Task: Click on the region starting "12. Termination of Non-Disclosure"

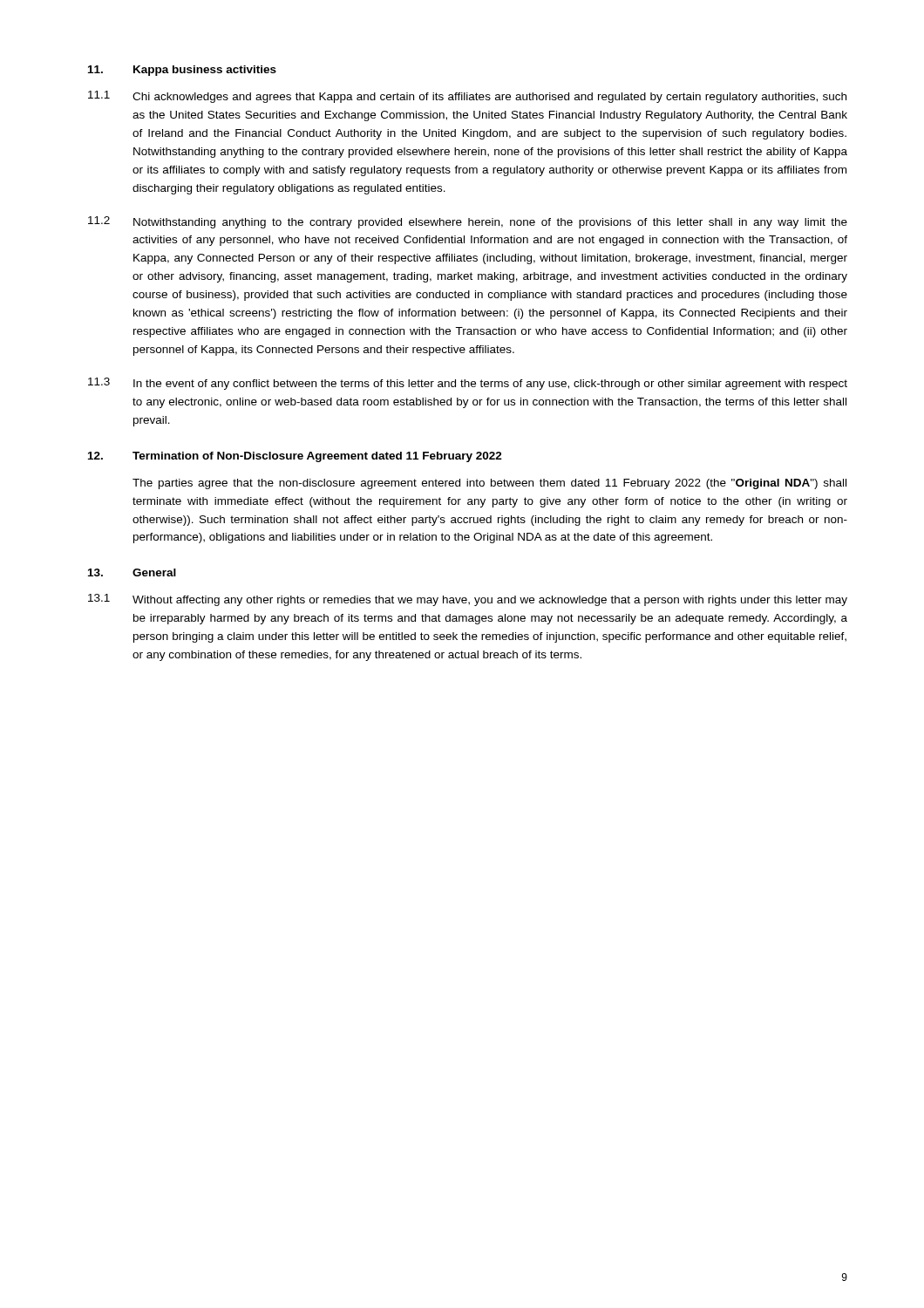Action: [x=295, y=455]
